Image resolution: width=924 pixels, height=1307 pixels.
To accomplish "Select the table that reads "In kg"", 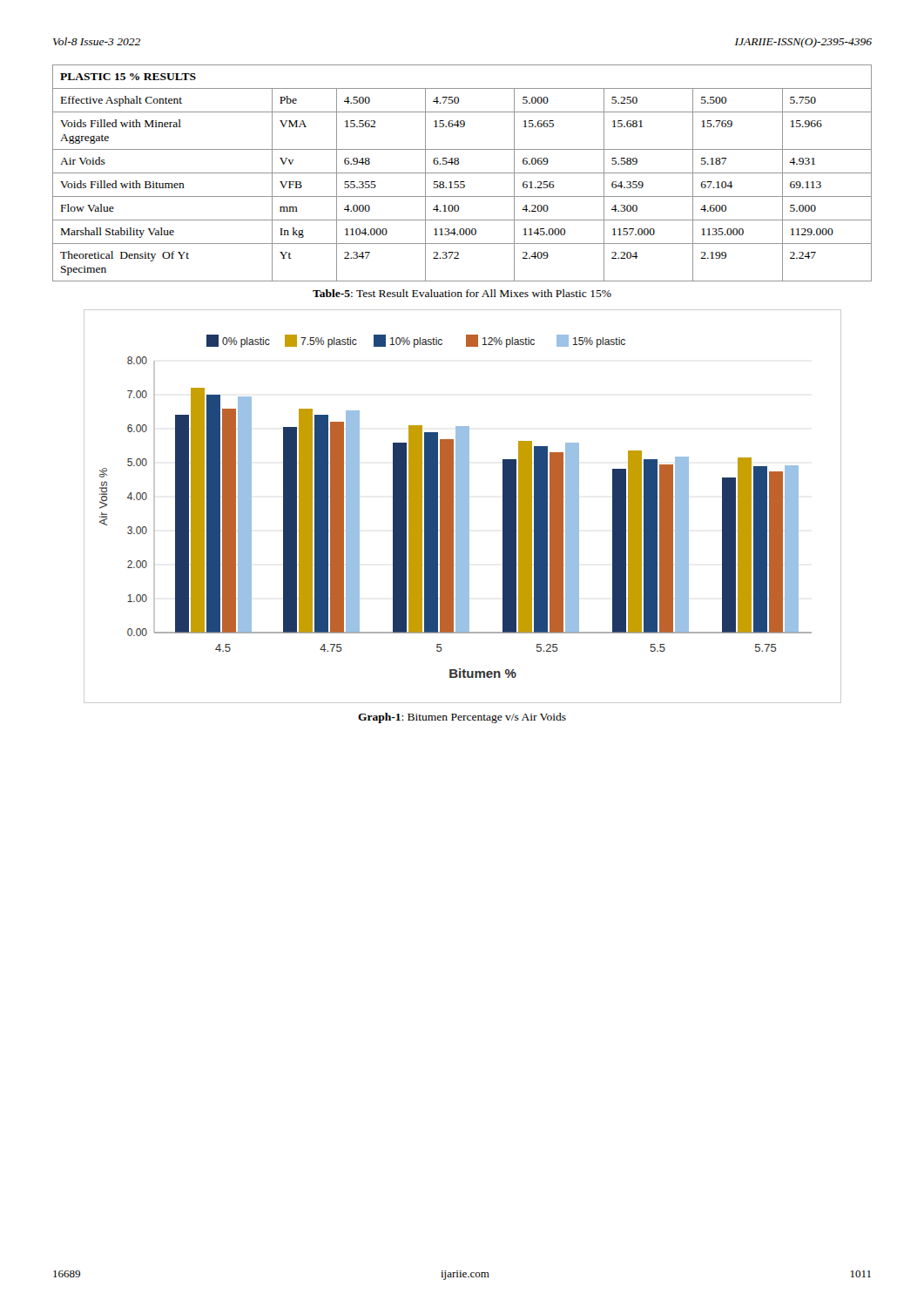I will [x=462, y=173].
